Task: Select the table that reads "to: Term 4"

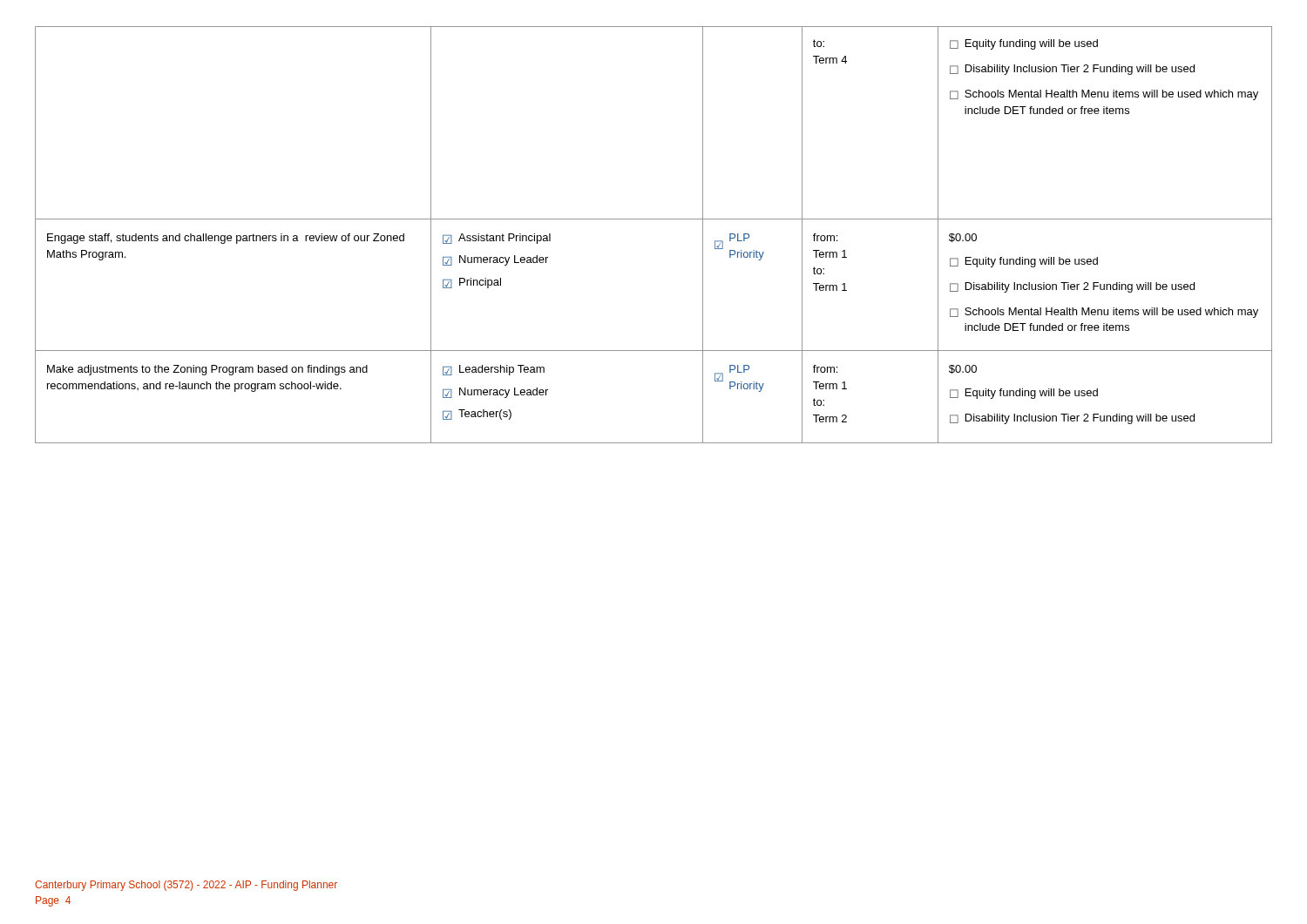Action: pos(654,235)
